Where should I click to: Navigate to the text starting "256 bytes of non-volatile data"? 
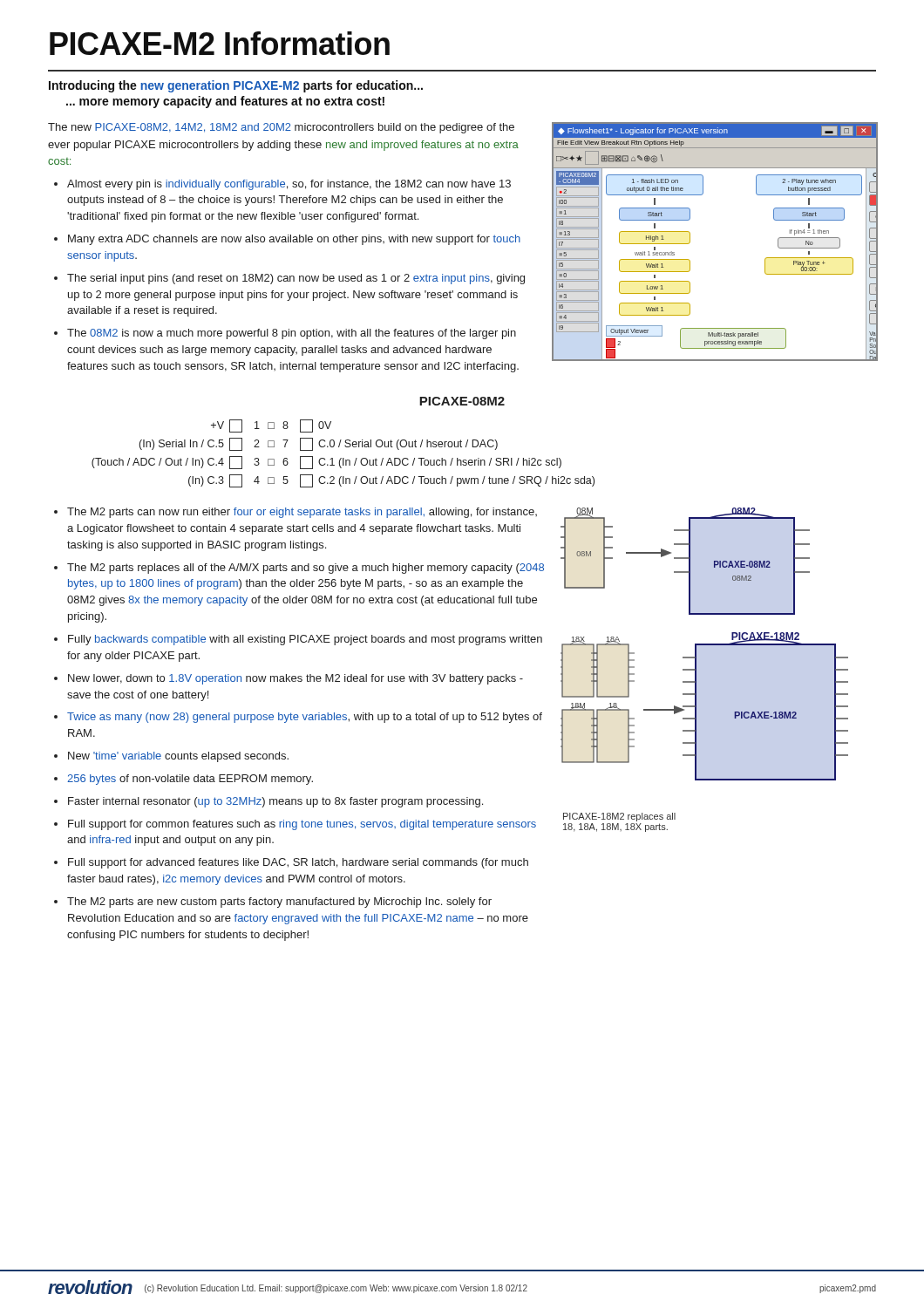(x=190, y=778)
